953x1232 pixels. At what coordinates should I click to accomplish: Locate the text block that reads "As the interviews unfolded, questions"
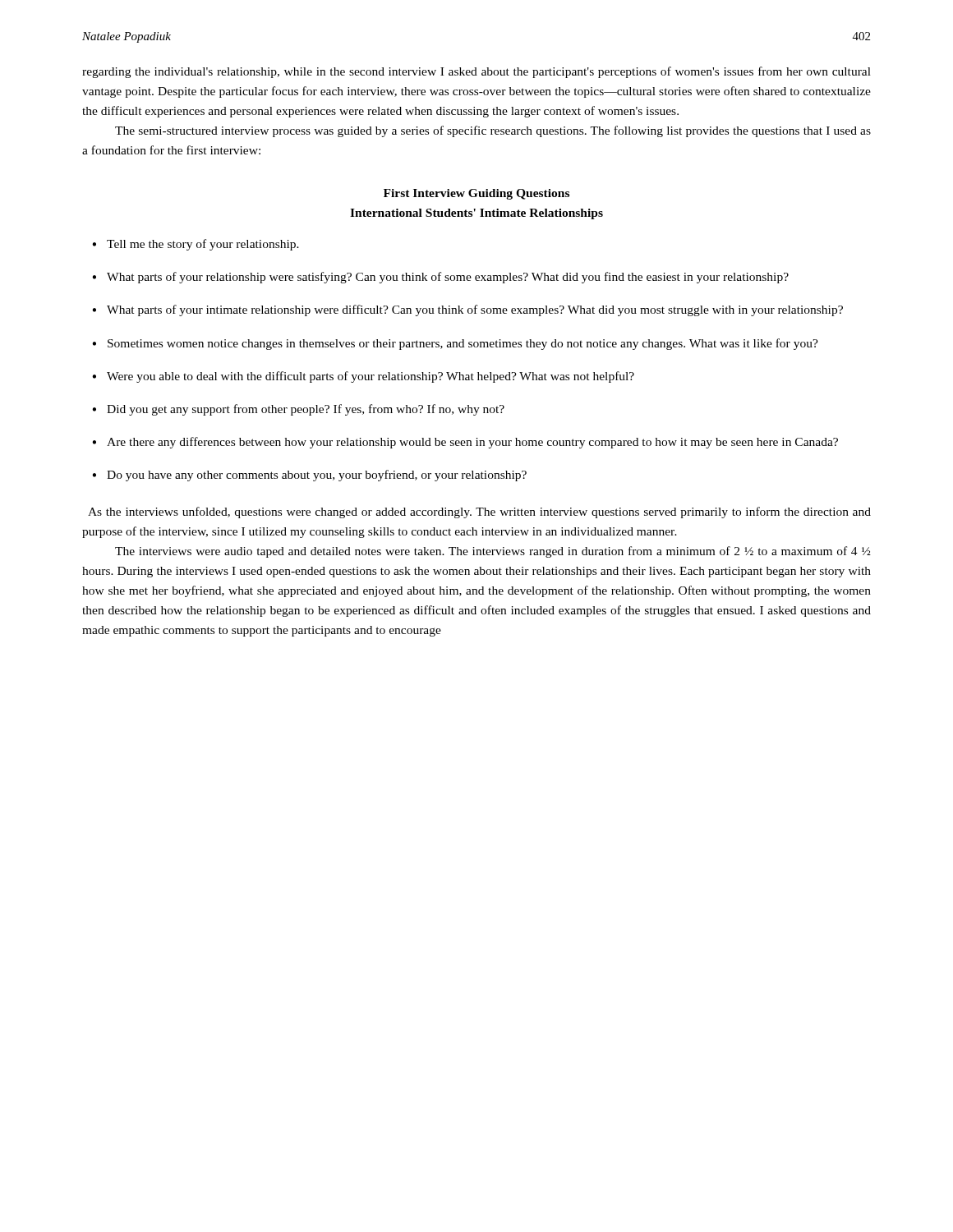[x=476, y=521]
